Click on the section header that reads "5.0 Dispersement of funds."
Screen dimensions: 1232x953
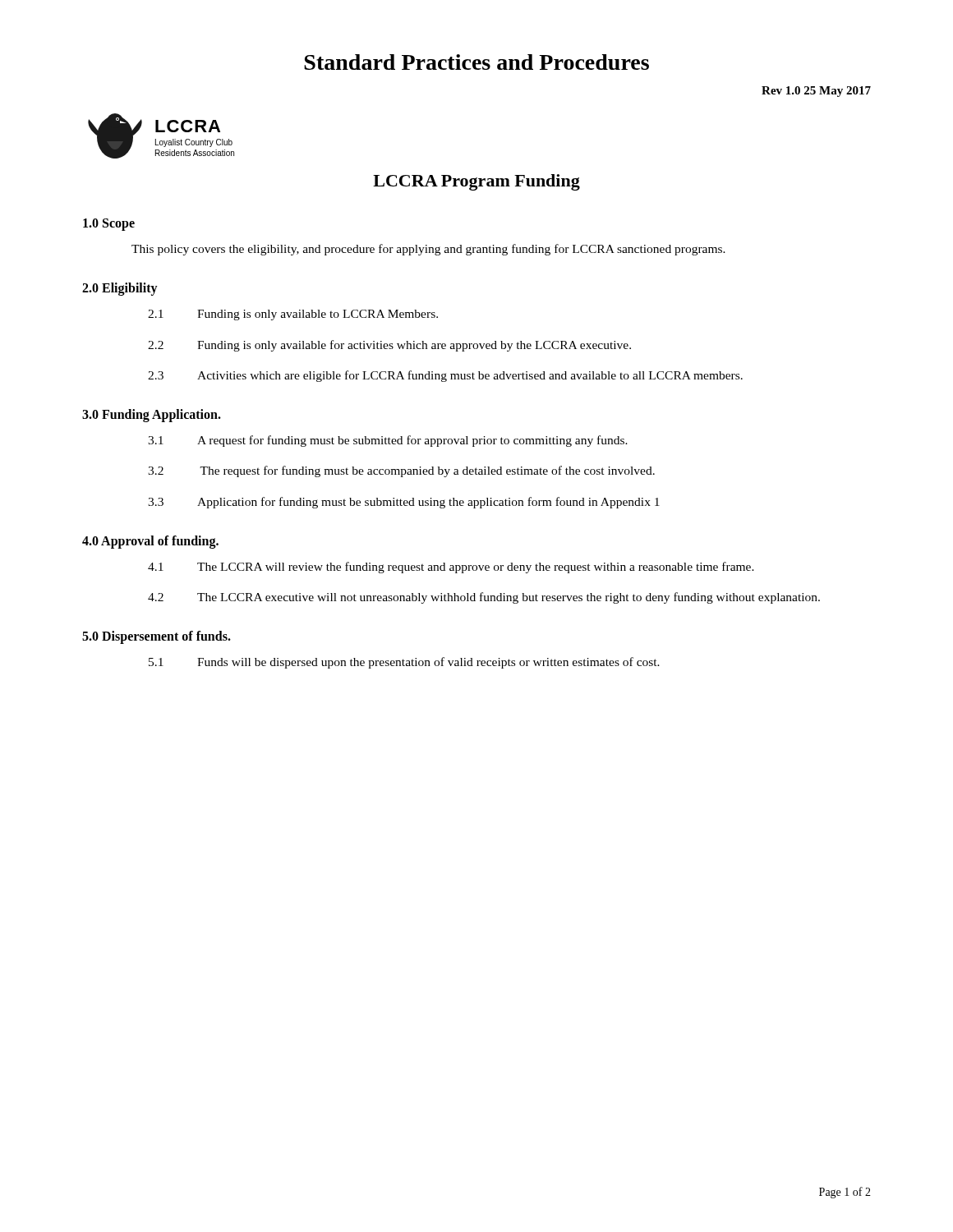coord(156,636)
